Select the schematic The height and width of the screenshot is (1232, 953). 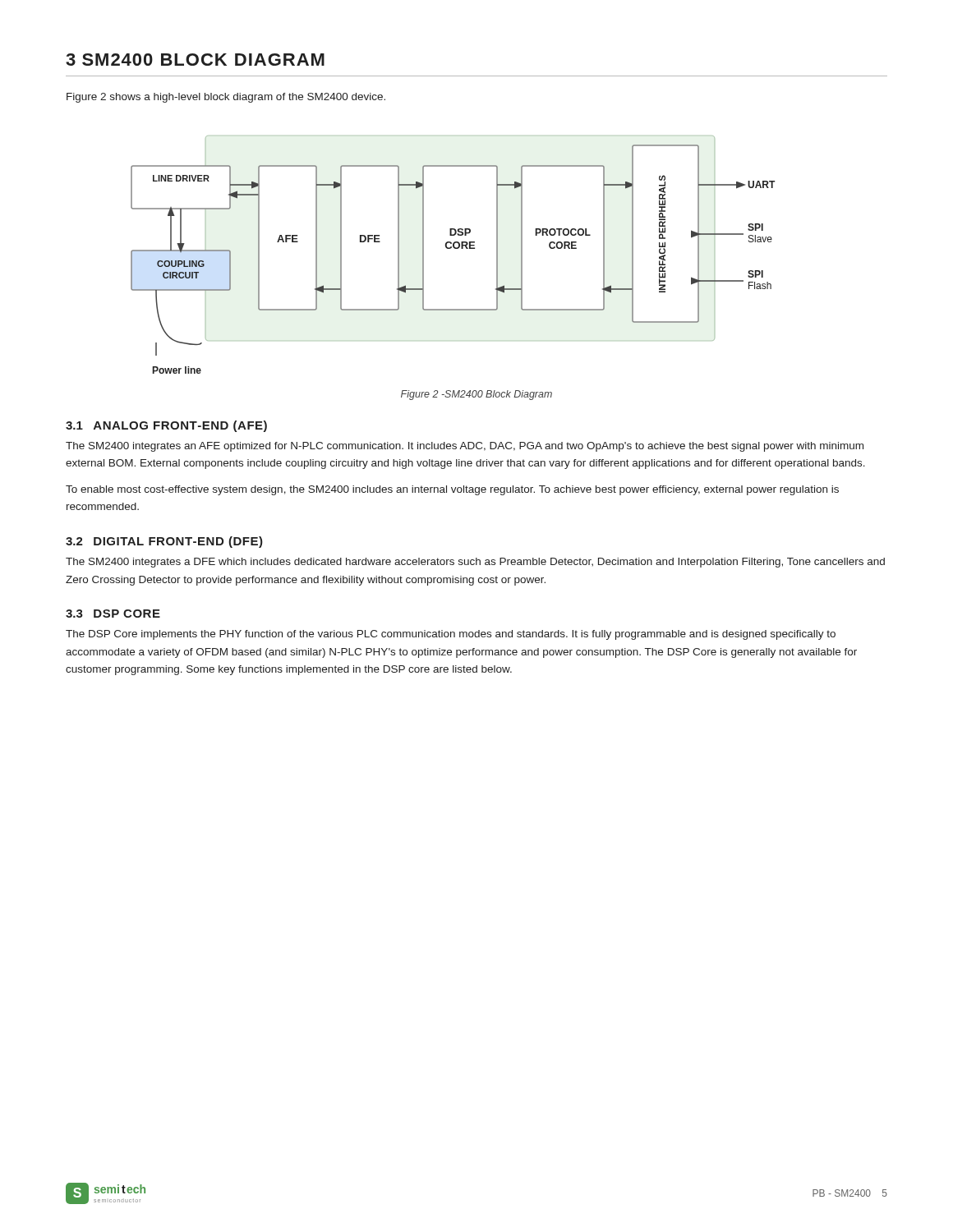tap(476, 252)
